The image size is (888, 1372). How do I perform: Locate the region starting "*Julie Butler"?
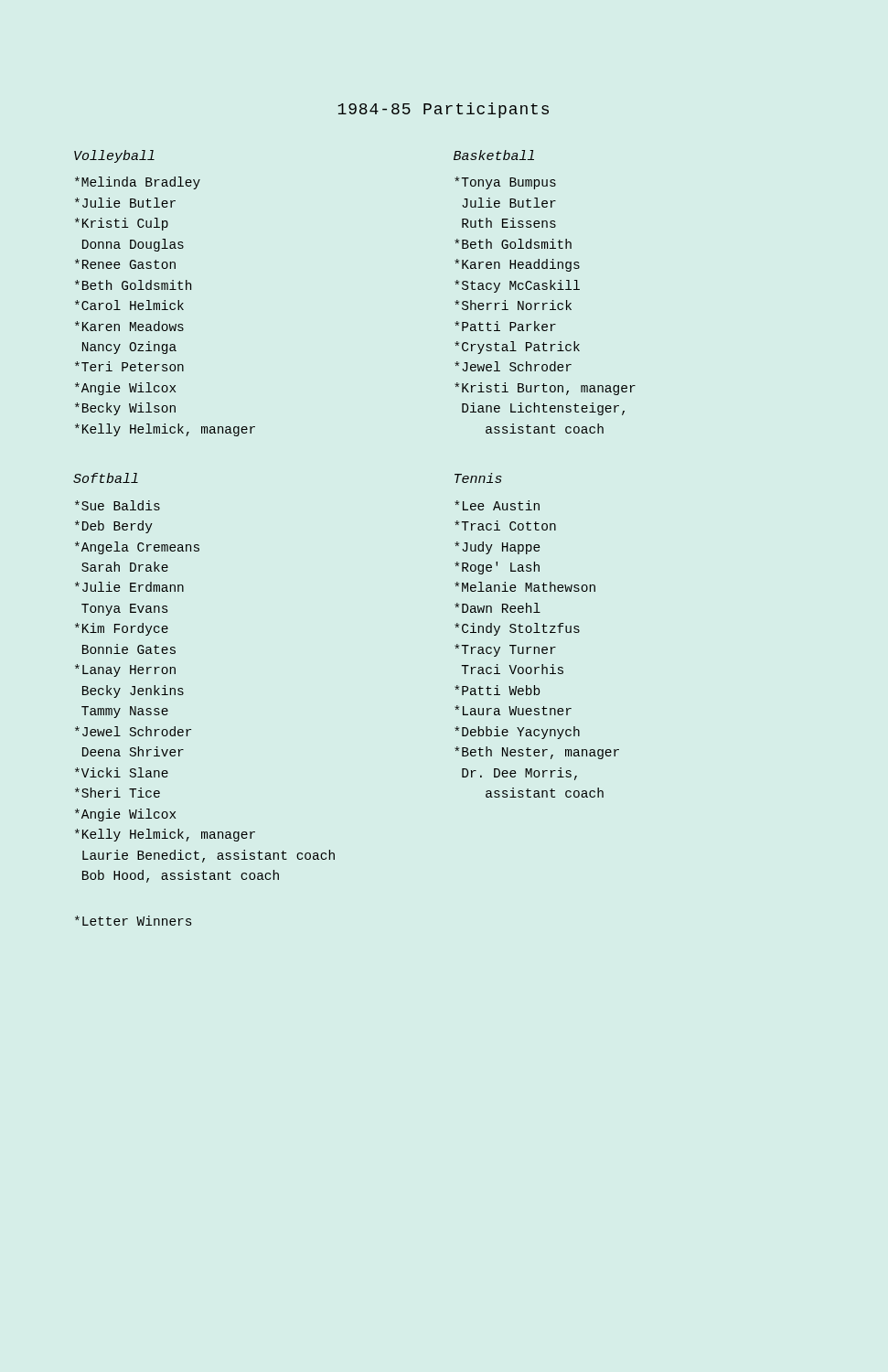(x=125, y=204)
